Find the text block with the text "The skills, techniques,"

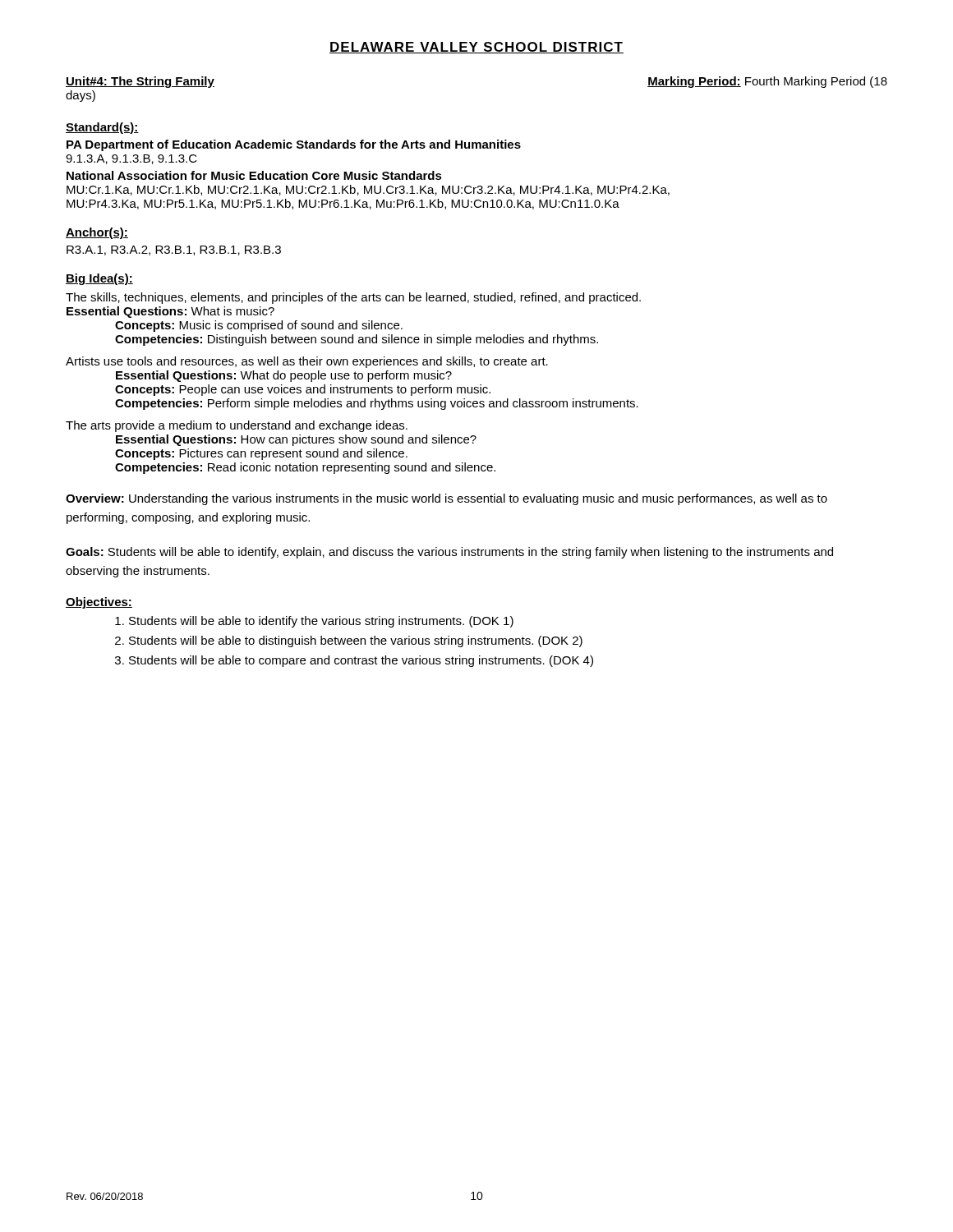coord(353,298)
